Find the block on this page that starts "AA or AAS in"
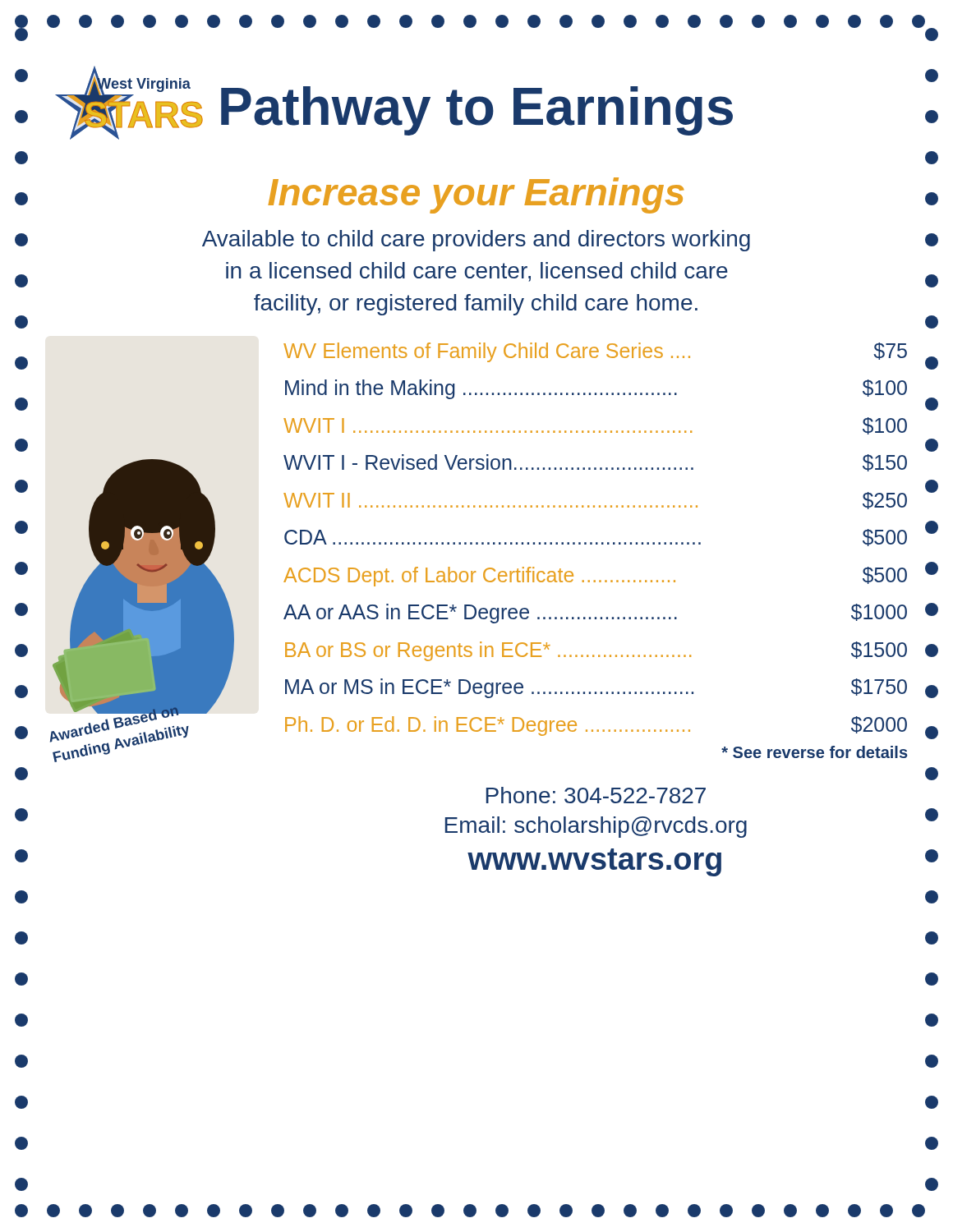This screenshot has height=1232, width=953. (x=596, y=613)
